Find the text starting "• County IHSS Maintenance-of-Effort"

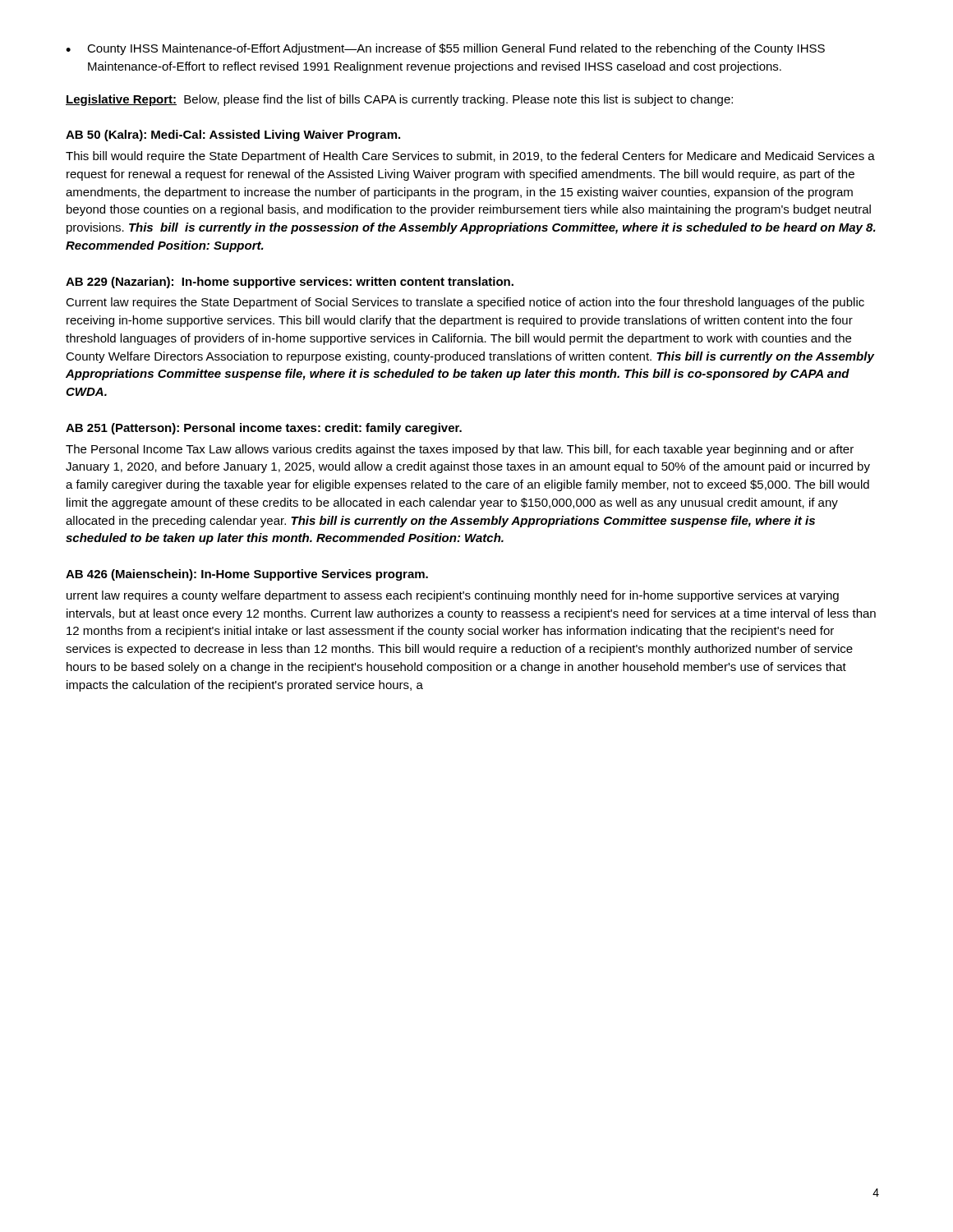[472, 57]
